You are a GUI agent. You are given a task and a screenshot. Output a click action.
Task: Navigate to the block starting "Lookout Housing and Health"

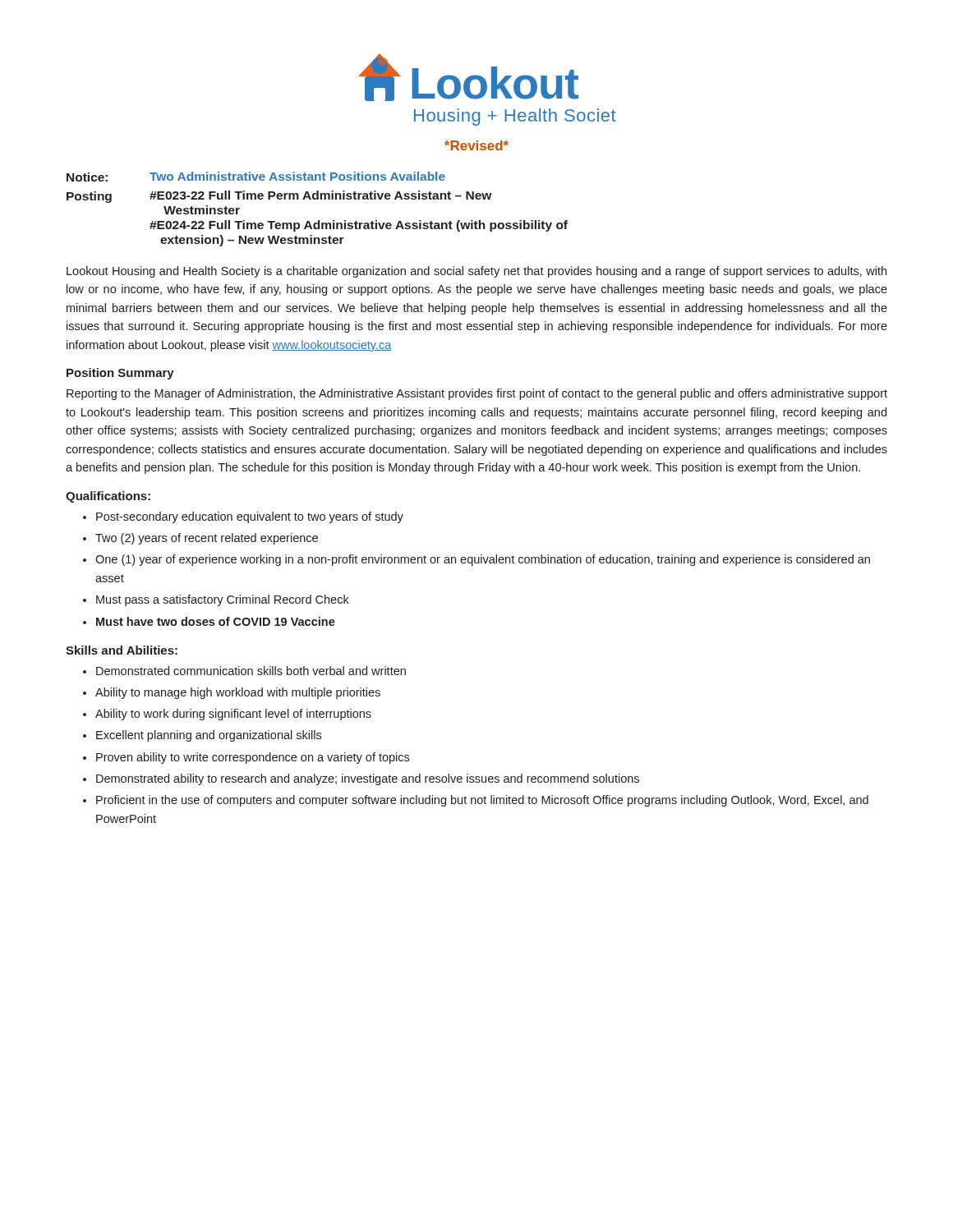pyautogui.click(x=476, y=308)
